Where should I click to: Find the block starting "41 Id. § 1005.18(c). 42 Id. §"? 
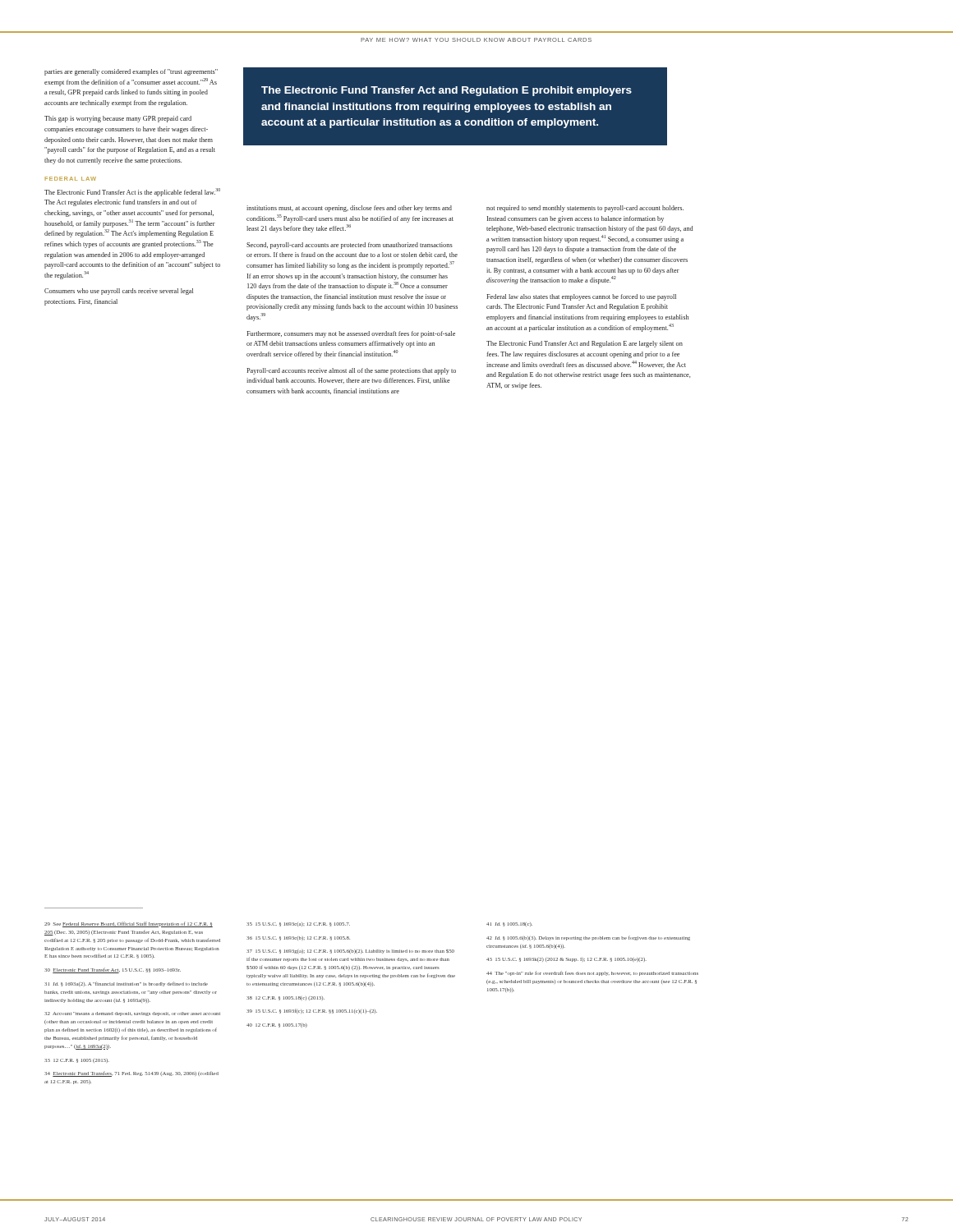(598, 957)
